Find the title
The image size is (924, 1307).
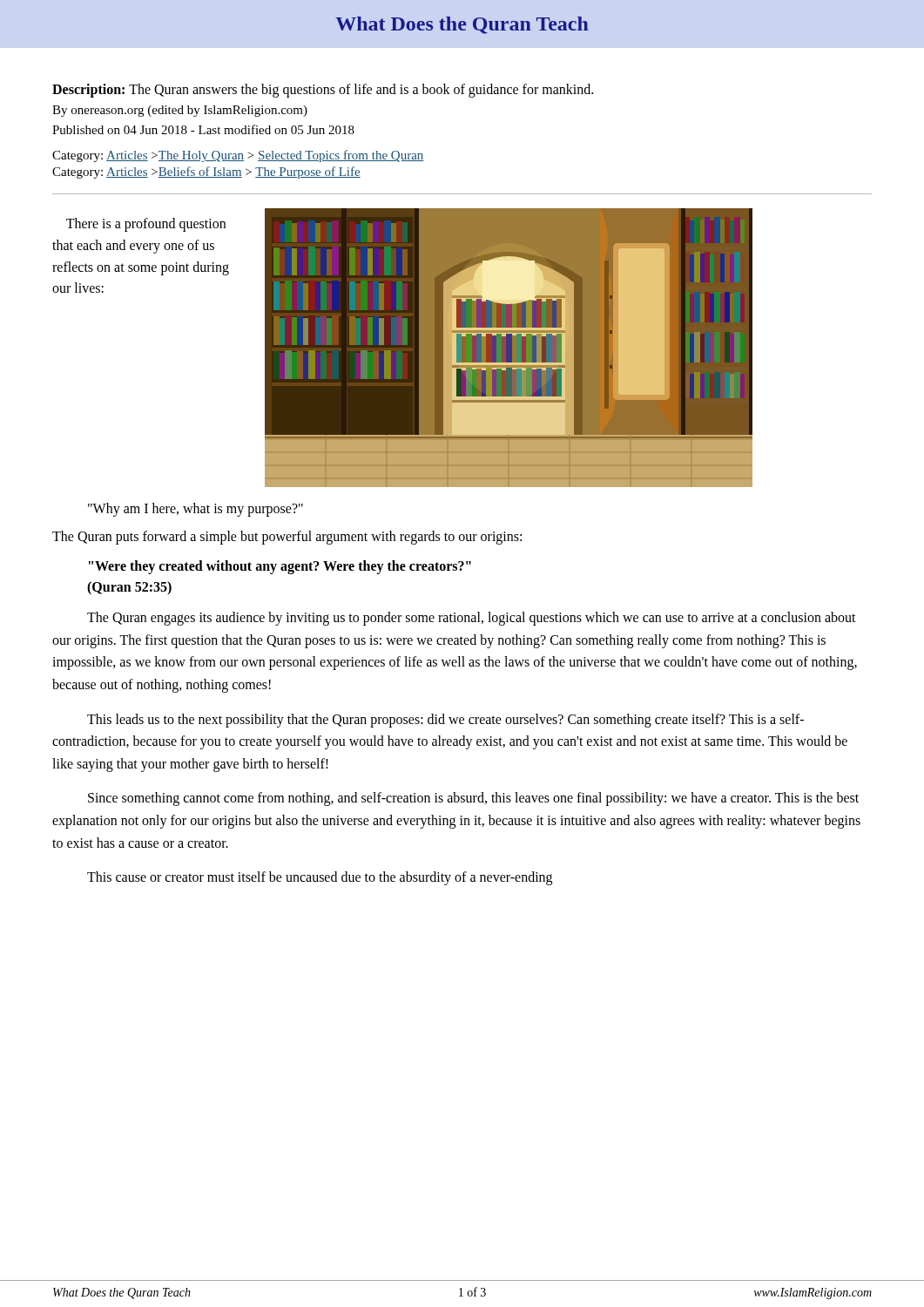(x=462, y=24)
